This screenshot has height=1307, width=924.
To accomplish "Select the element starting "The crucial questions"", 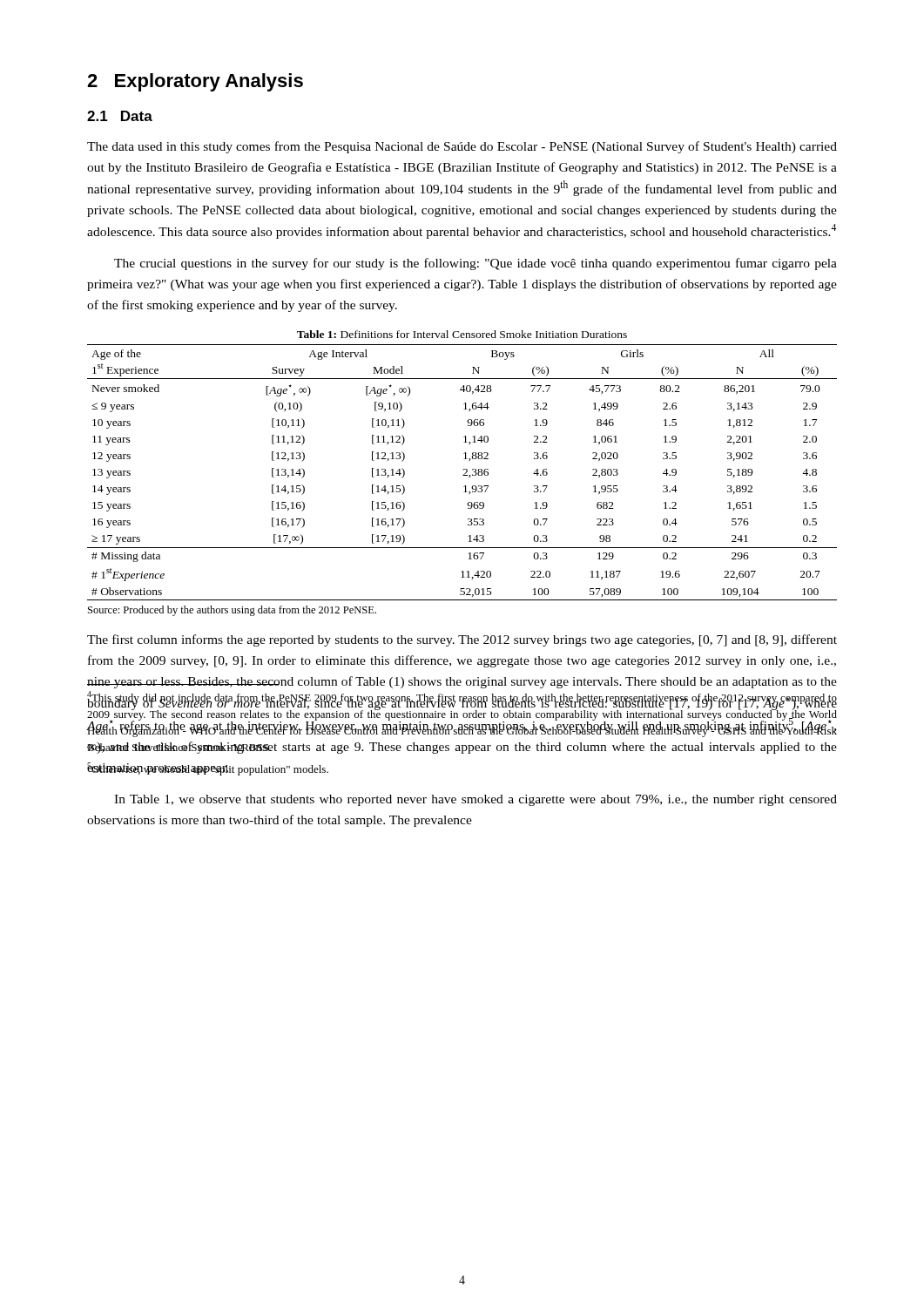I will click(x=462, y=284).
